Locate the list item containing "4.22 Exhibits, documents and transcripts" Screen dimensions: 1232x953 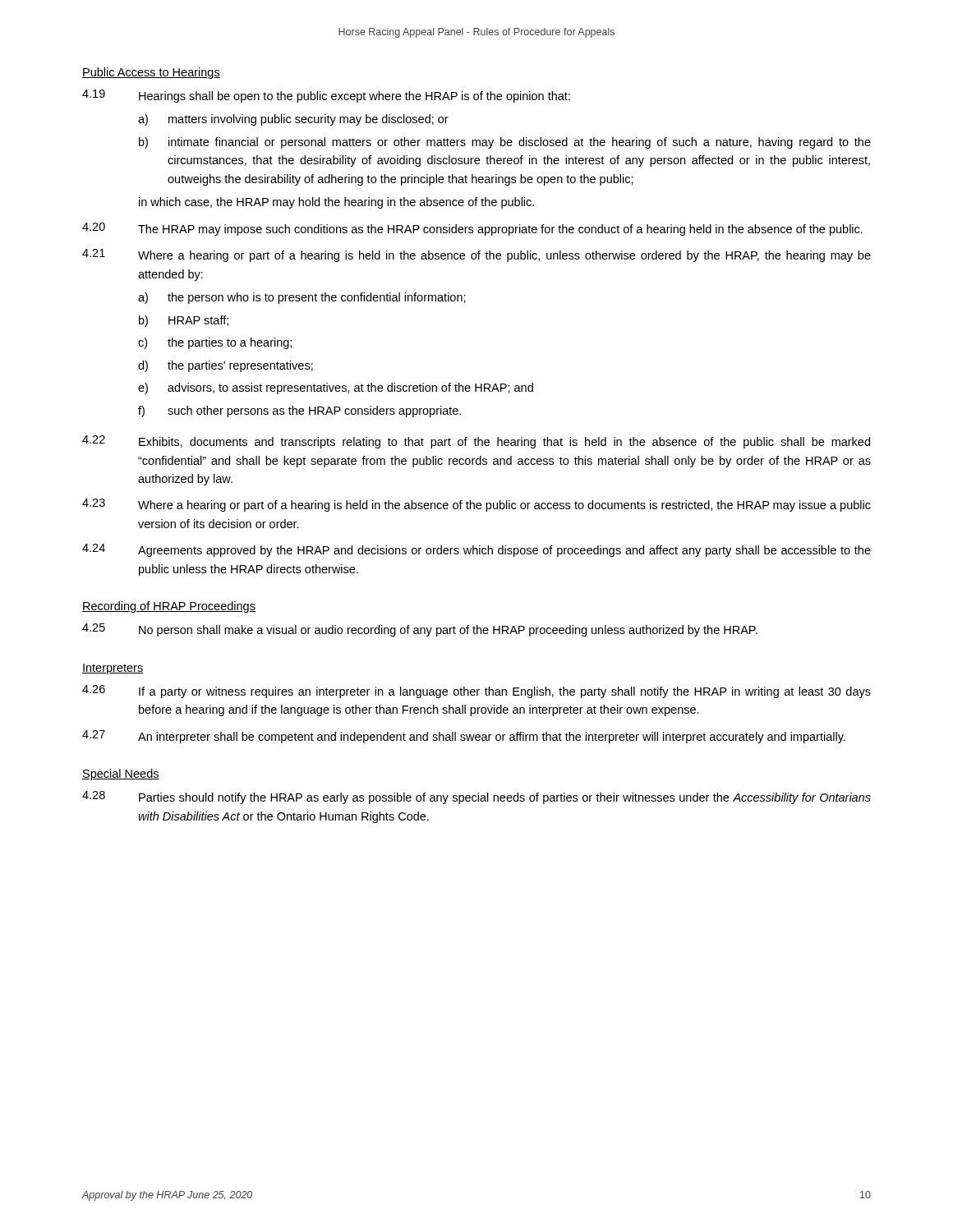coord(476,461)
